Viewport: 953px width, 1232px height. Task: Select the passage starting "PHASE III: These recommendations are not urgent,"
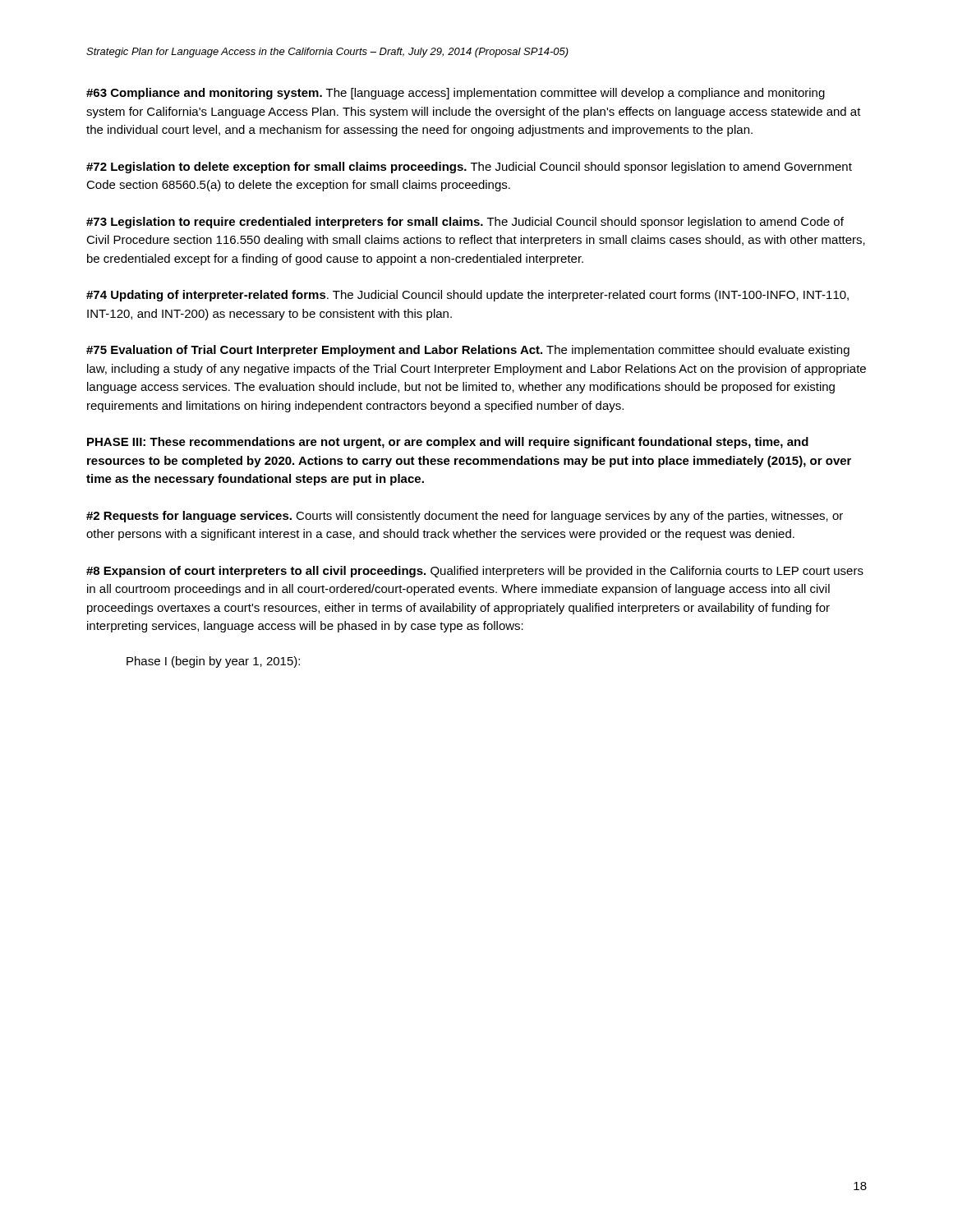click(x=469, y=460)
